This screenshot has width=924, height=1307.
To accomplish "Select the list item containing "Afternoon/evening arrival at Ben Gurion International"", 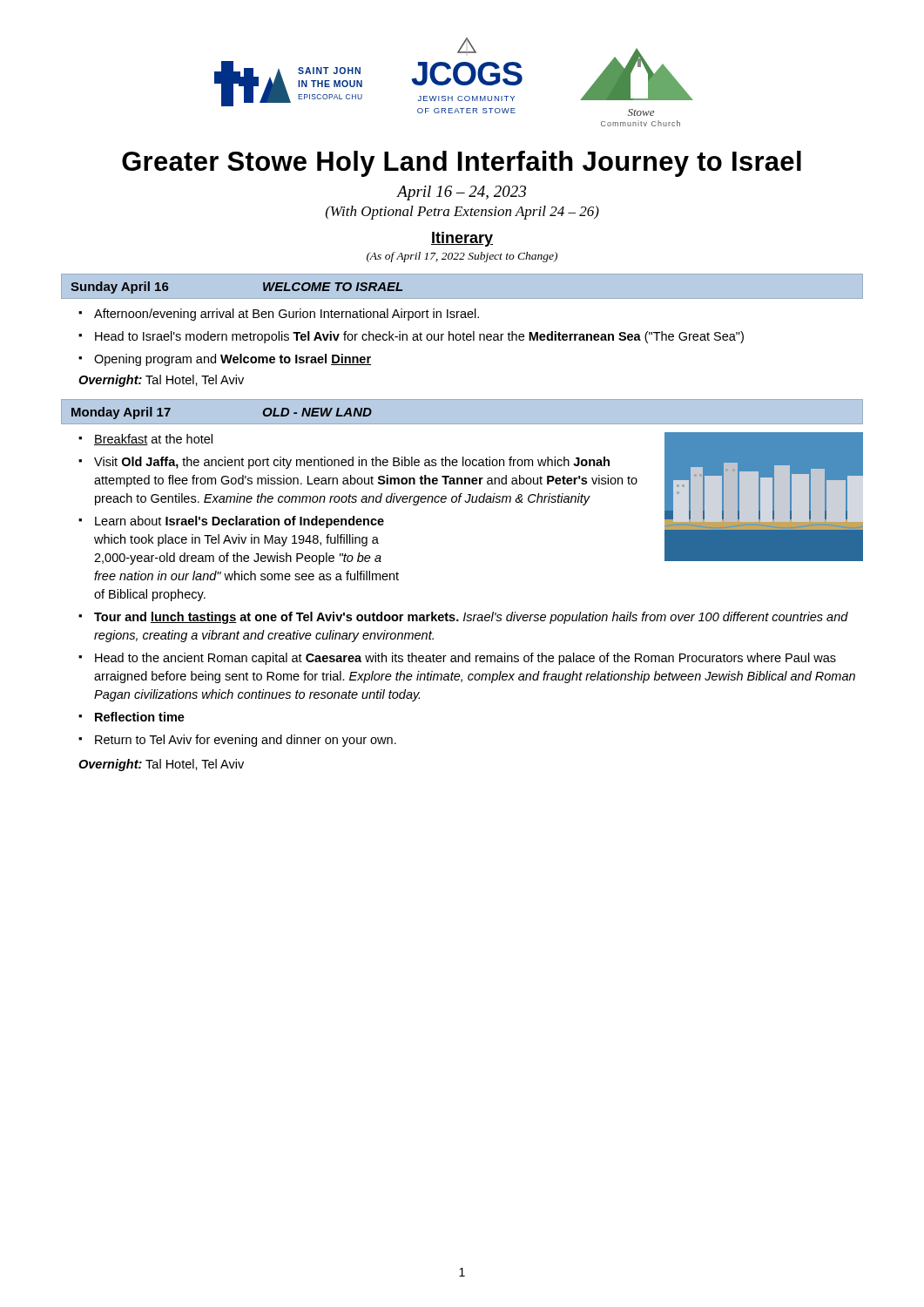I will (287, 314).
